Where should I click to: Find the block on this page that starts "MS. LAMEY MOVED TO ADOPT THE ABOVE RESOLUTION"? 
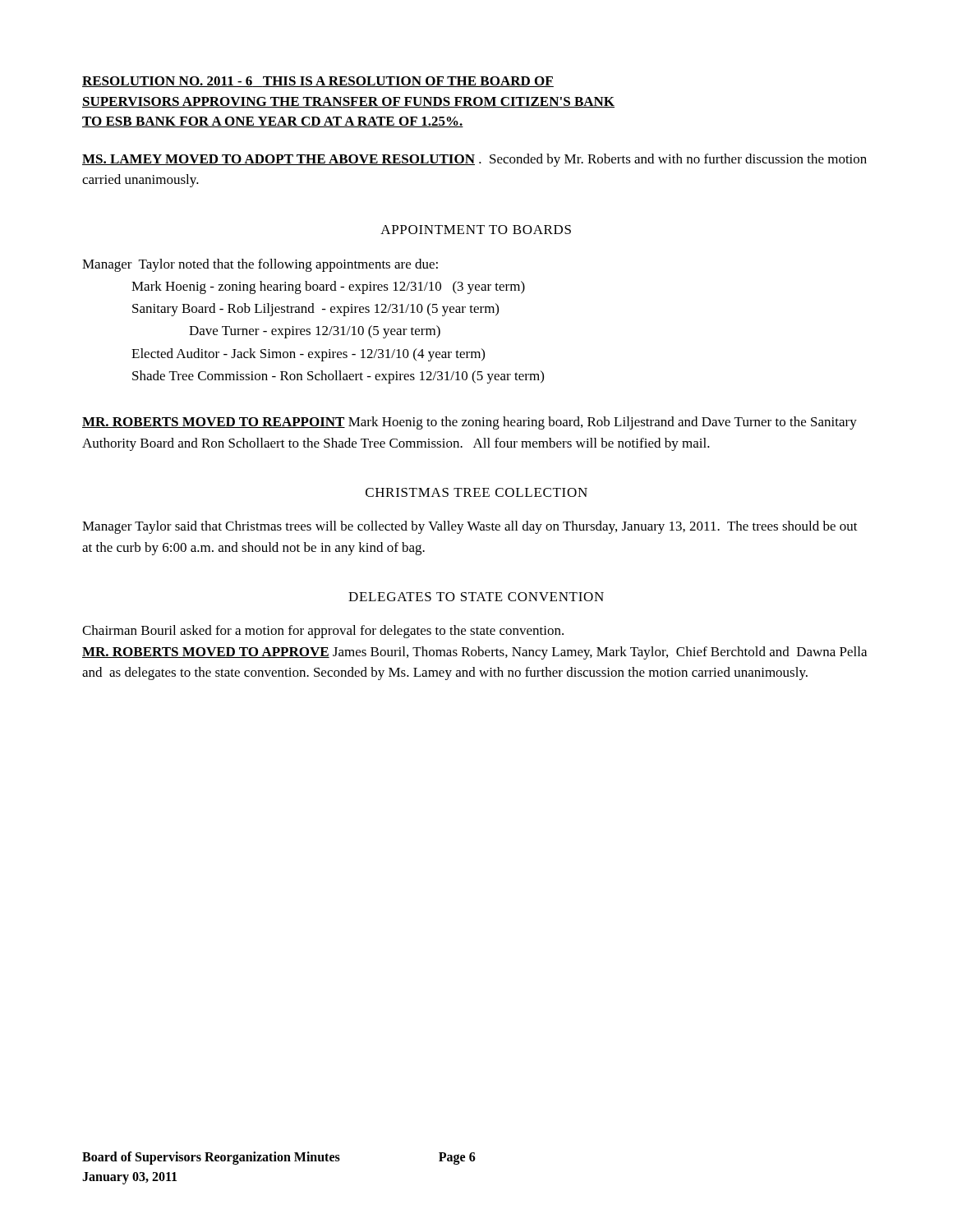click(476, 170)
